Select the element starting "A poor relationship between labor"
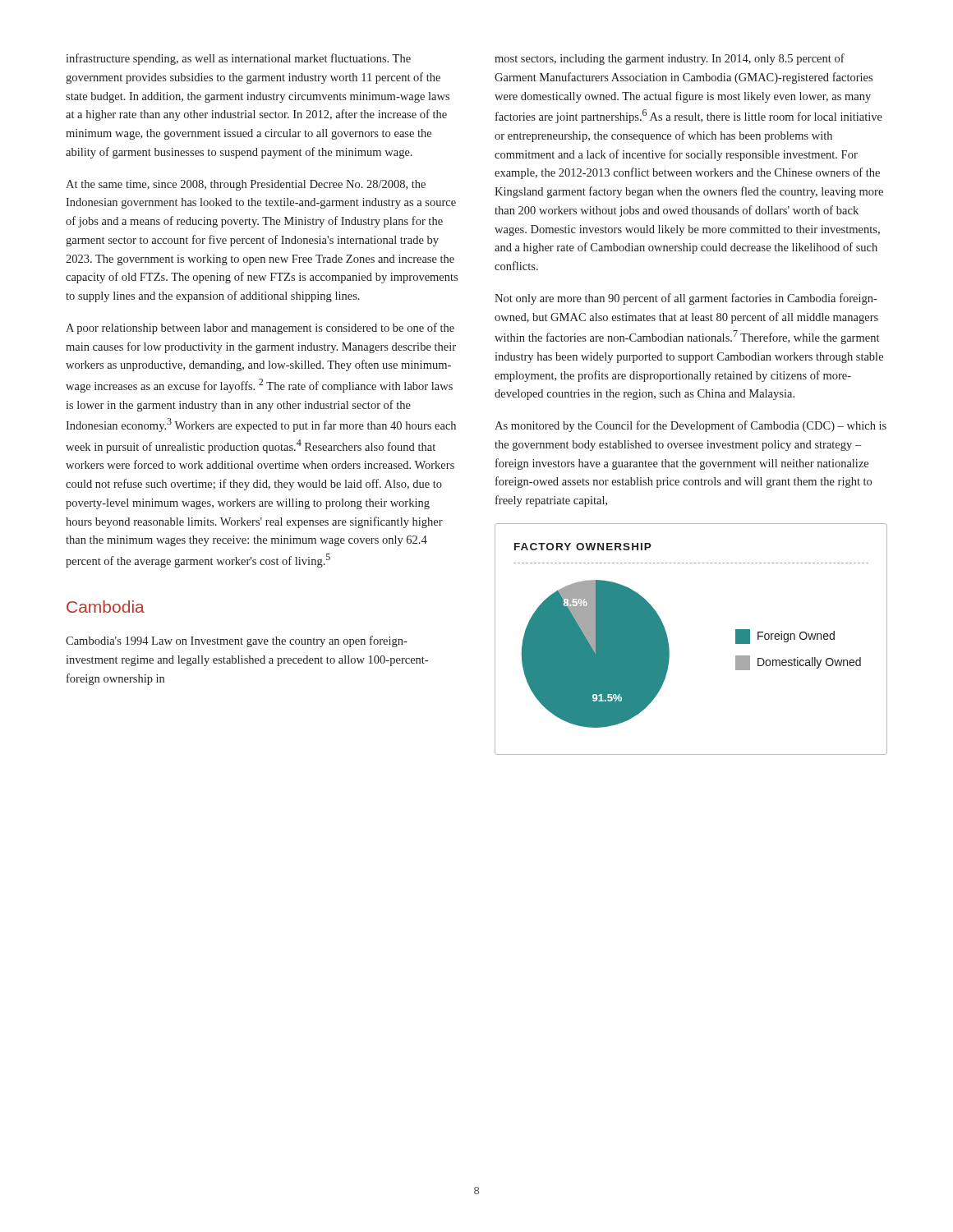Screen dimensions: 1232x953 click(262, 445)
